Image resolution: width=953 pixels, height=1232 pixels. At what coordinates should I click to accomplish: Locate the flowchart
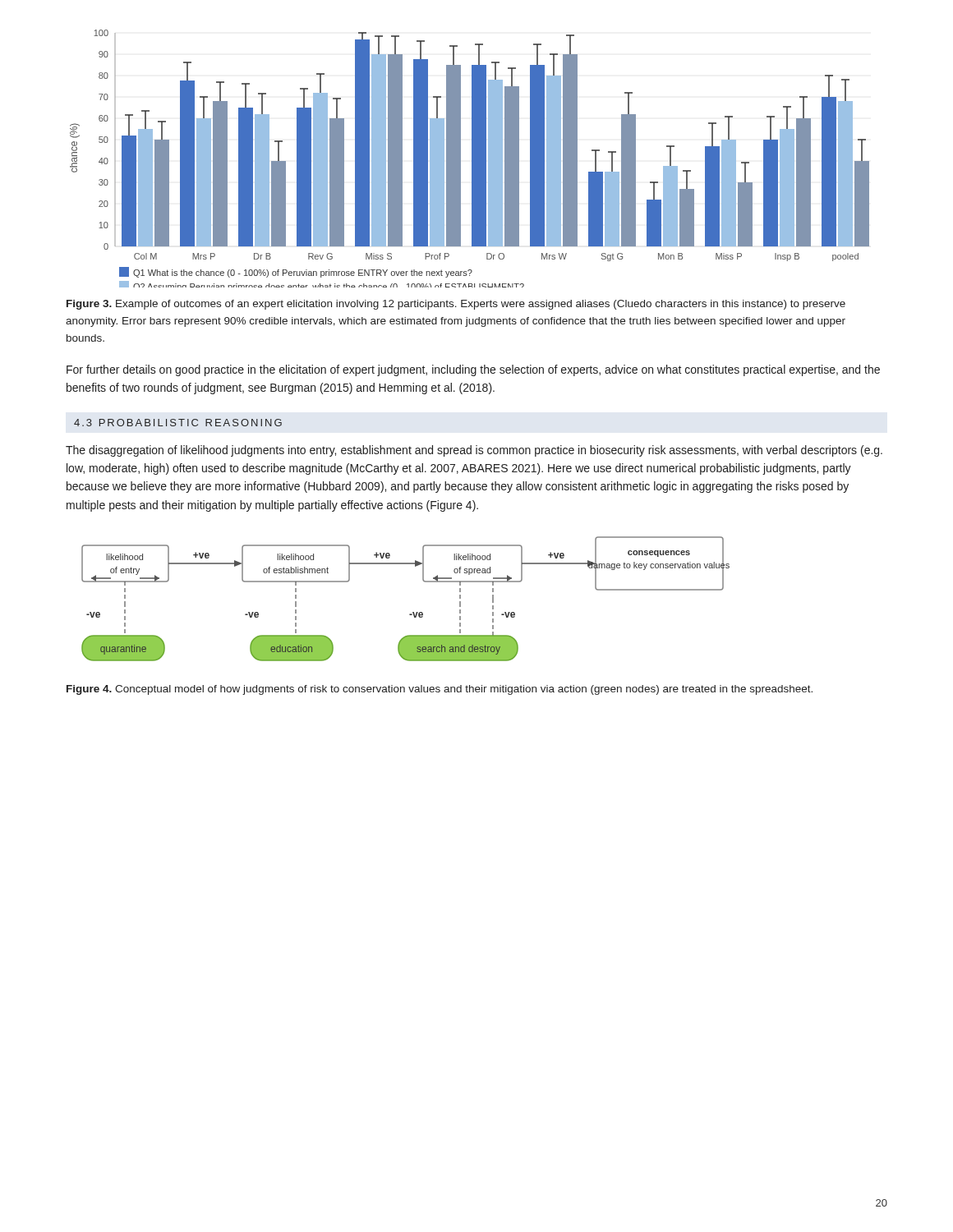(x=476, y=601)
